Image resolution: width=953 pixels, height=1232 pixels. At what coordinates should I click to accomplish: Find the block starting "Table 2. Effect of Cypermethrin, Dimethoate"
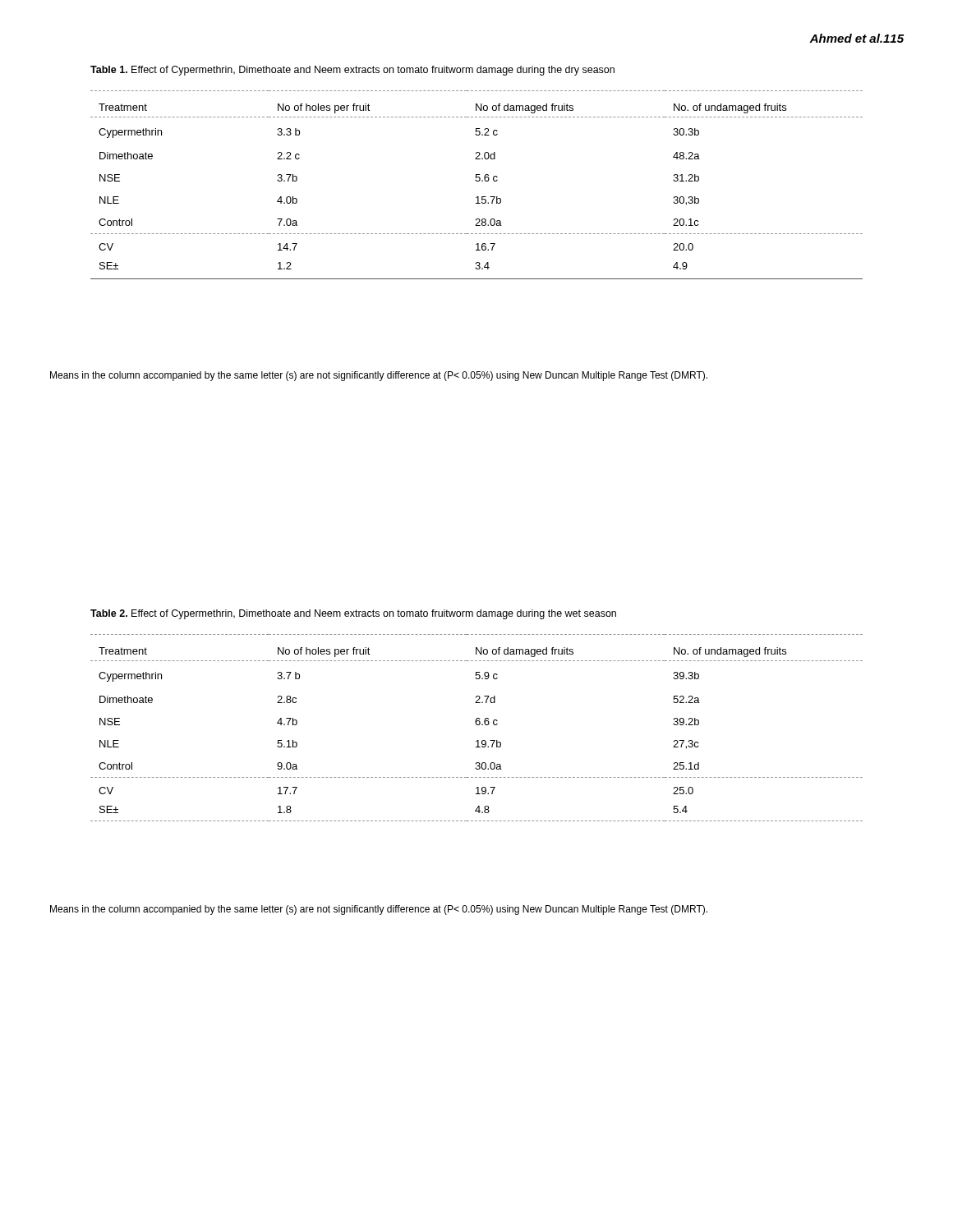click(x=354, y=614)
